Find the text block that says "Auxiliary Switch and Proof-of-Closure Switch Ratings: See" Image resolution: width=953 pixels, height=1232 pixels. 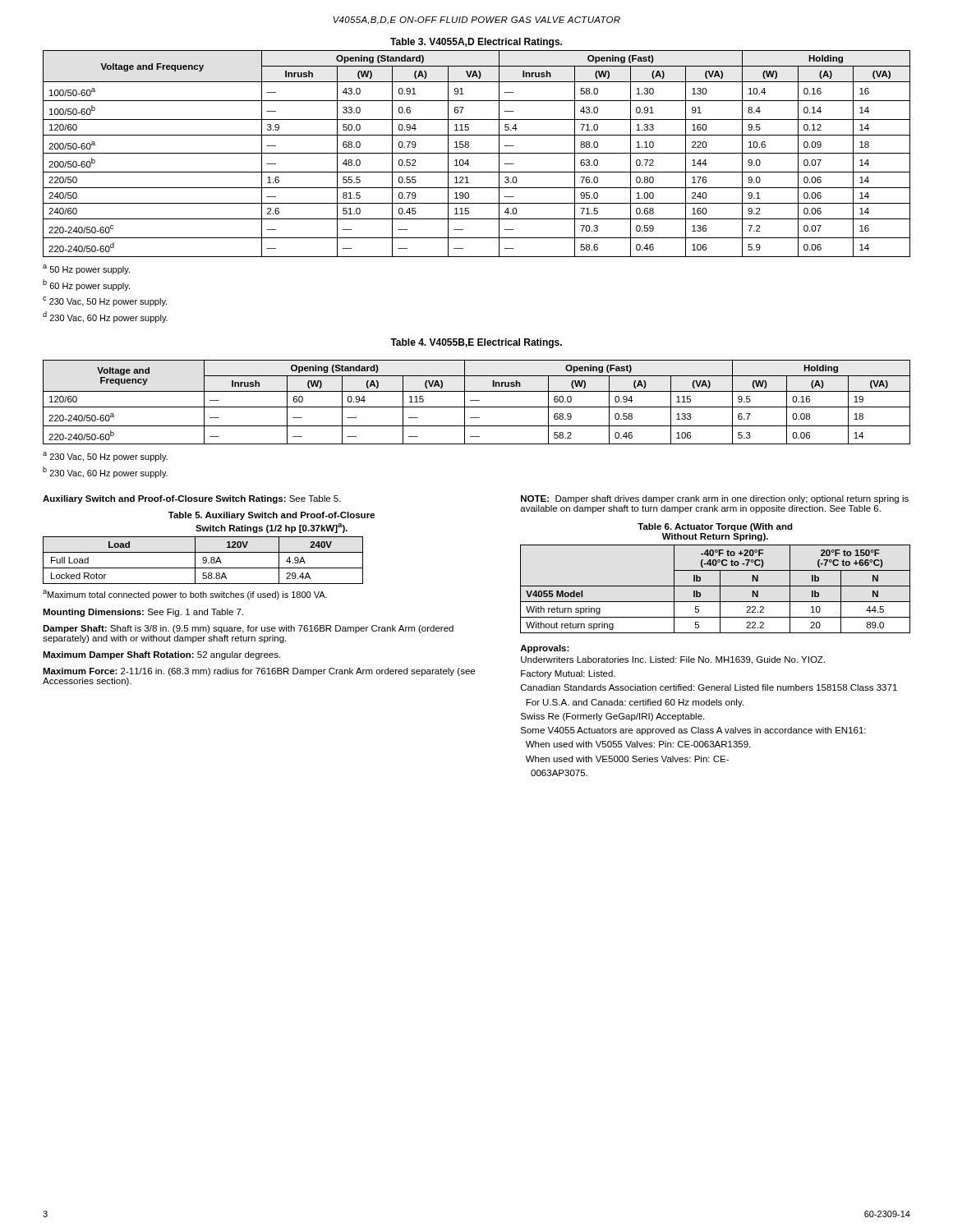[x=192, y=498]
